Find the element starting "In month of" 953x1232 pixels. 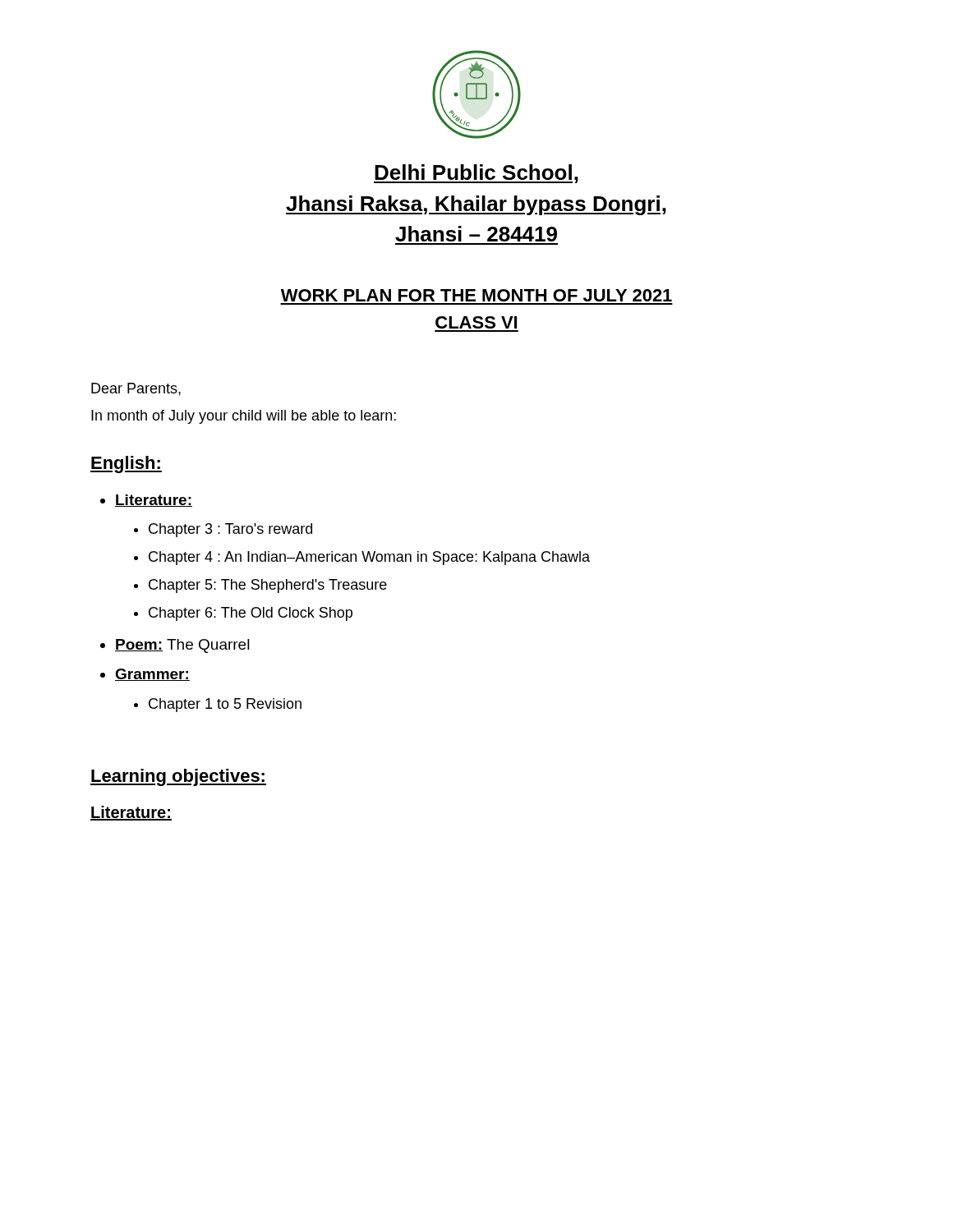244,415
